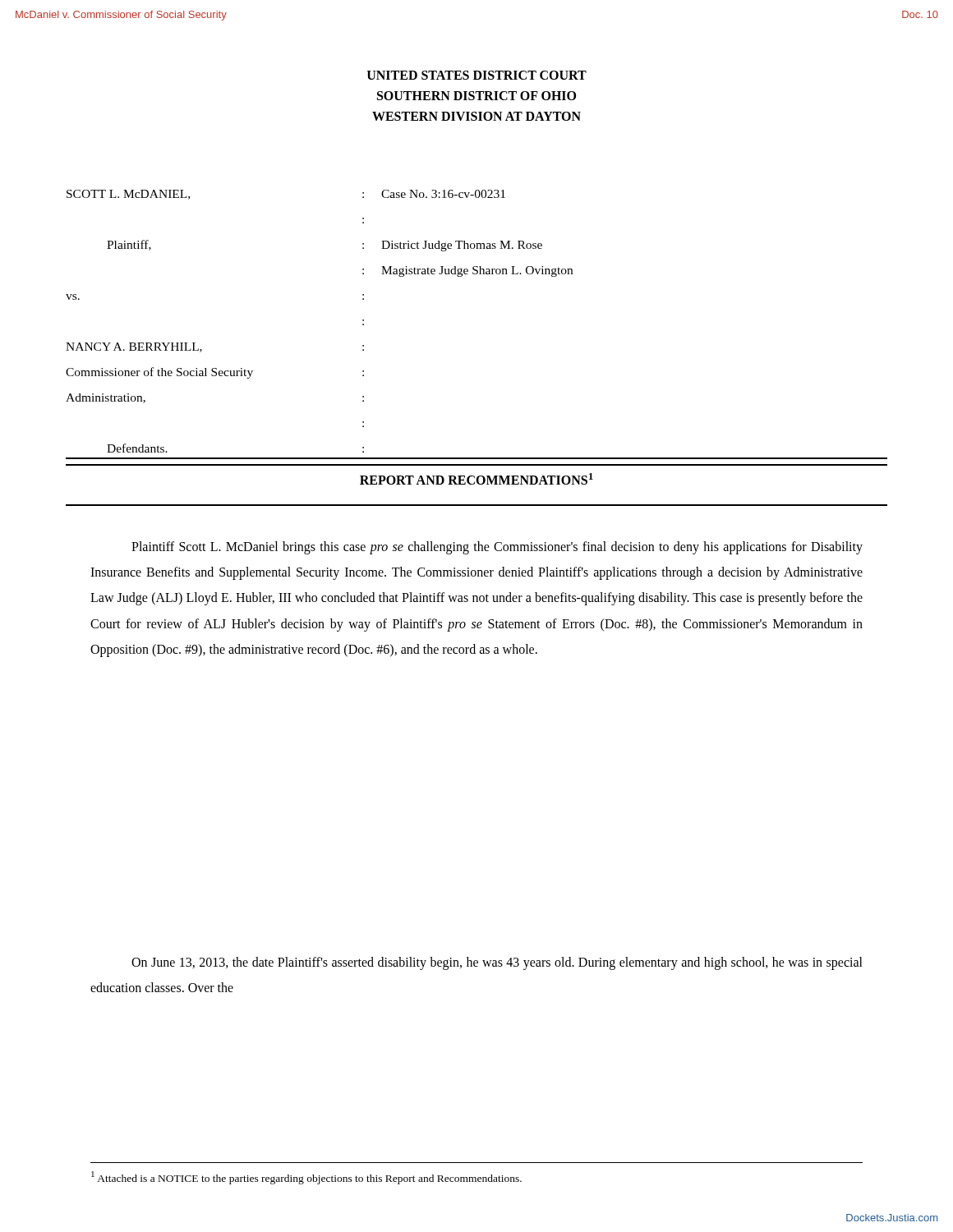The width and height of the screenshot is (953, 1232).
Task: Locate the element starting "UNITED STATES DISTRICT COURT SOUTHERN DISTRICT OF"
Action: 476,95
